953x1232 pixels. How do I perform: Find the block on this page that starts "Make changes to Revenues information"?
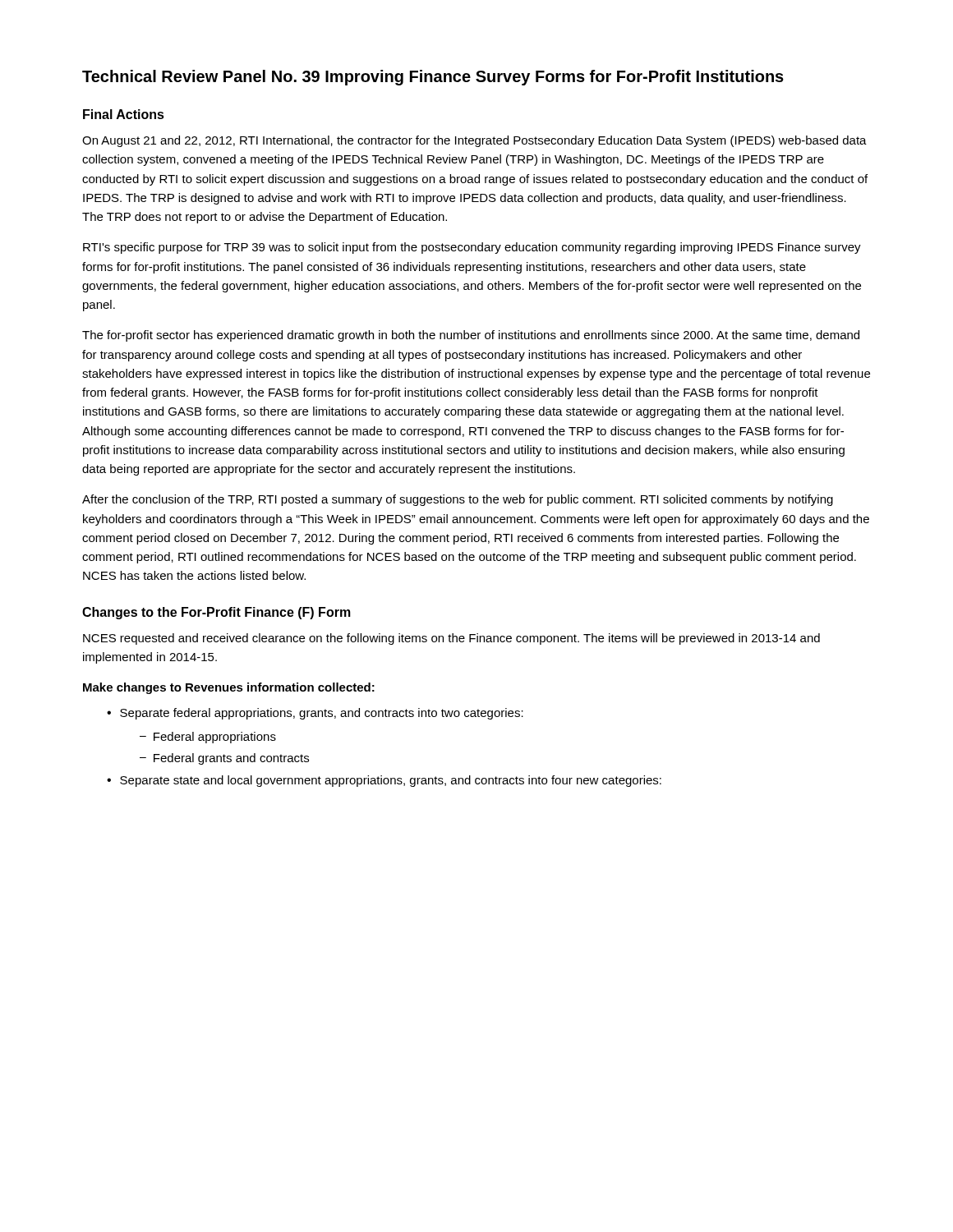(x=229, y=687)
